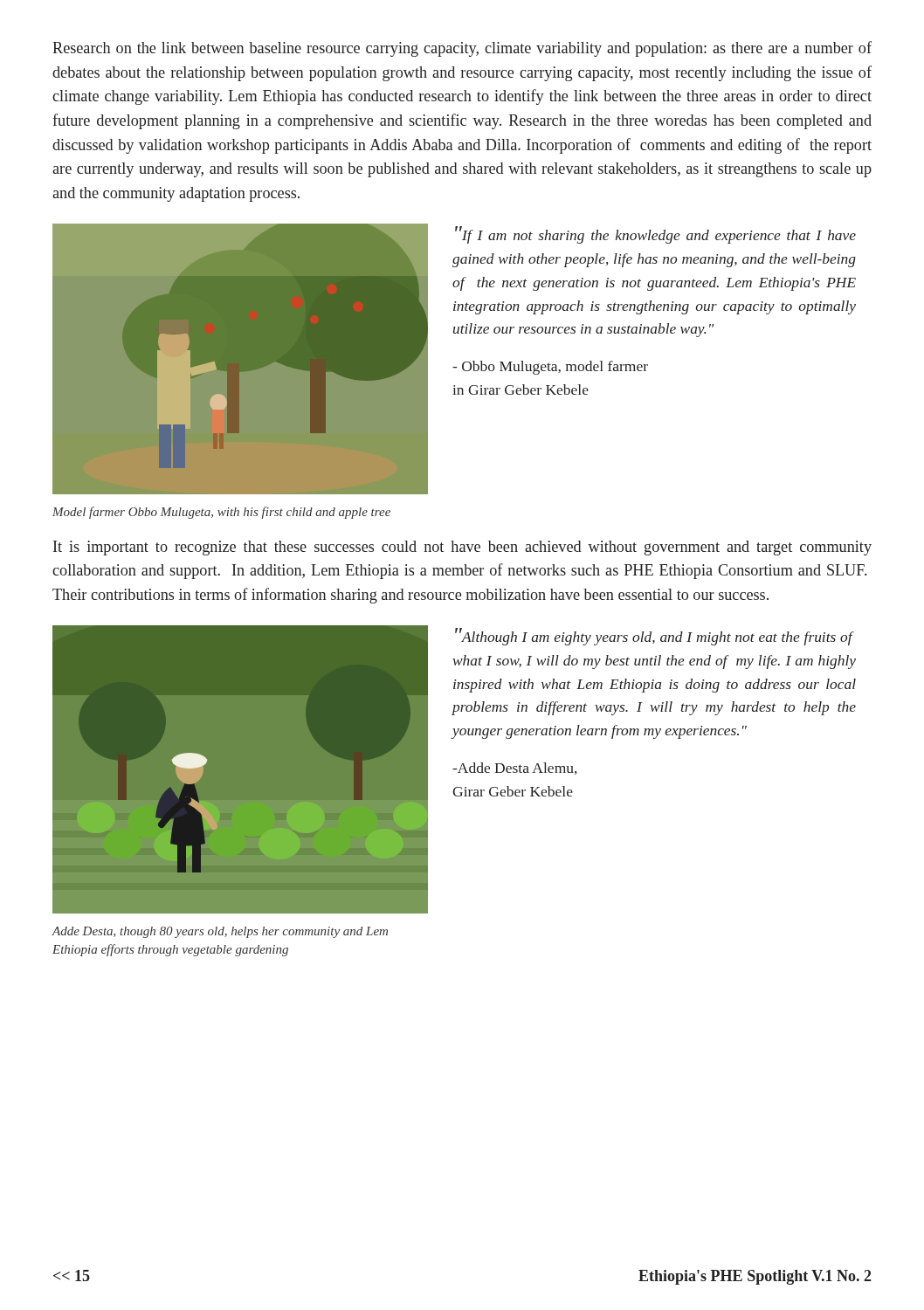Screen dimensions: 1310x924
Task: Locate the caption containing "Model farmer Obbo Mulugeta, with his"
Action: click(222, 511)
